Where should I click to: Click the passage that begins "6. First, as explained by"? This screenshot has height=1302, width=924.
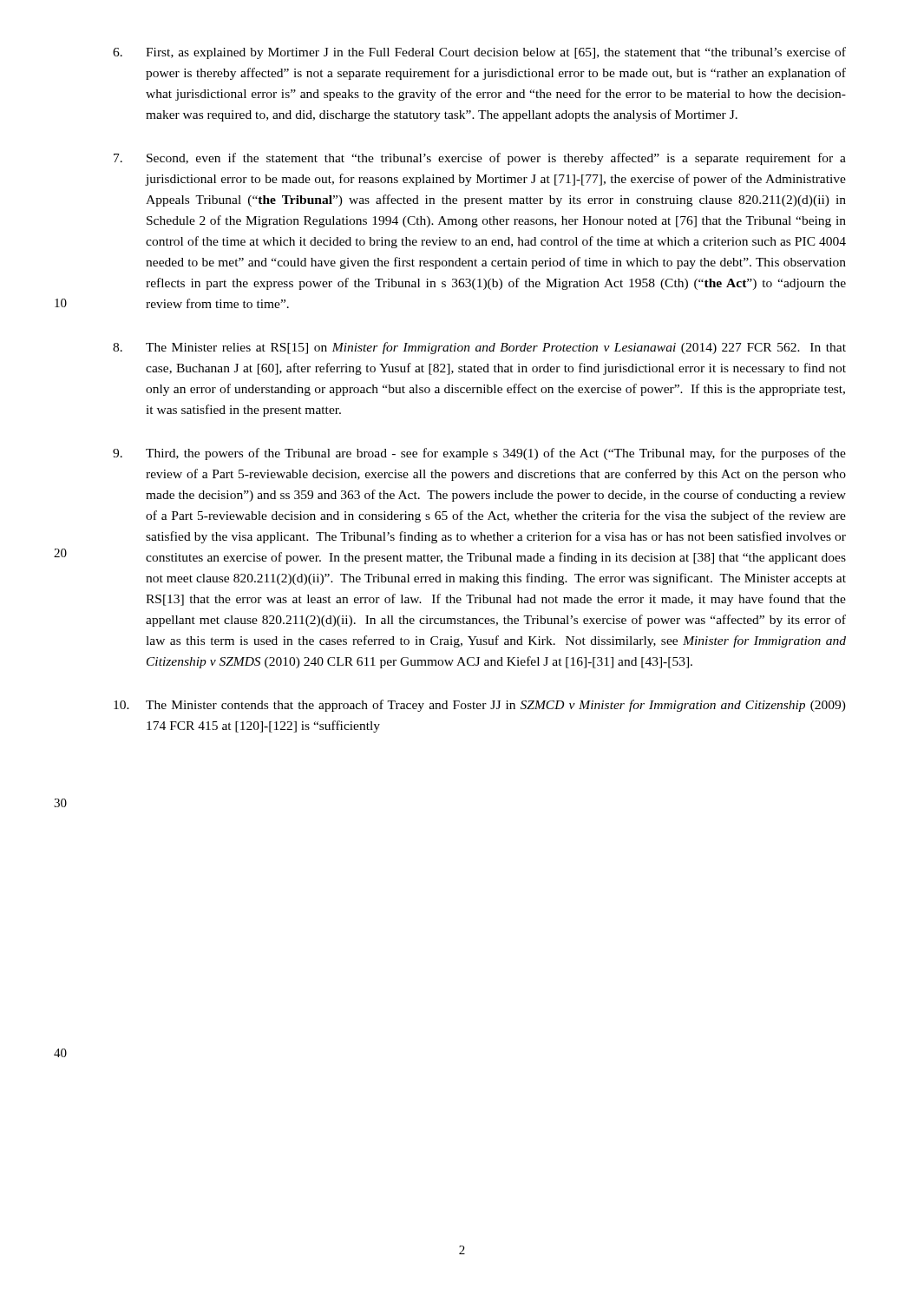coord(479,83)
